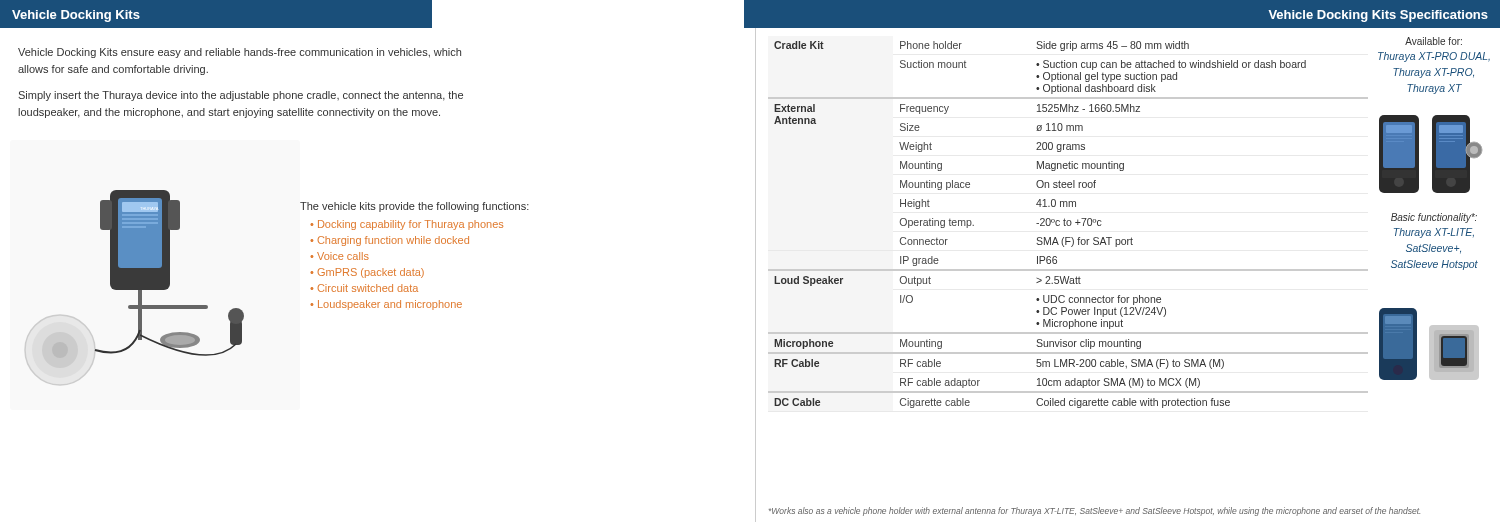
Task: Select the block starting "• Charging function while docked"
Action: coord(390,240)
